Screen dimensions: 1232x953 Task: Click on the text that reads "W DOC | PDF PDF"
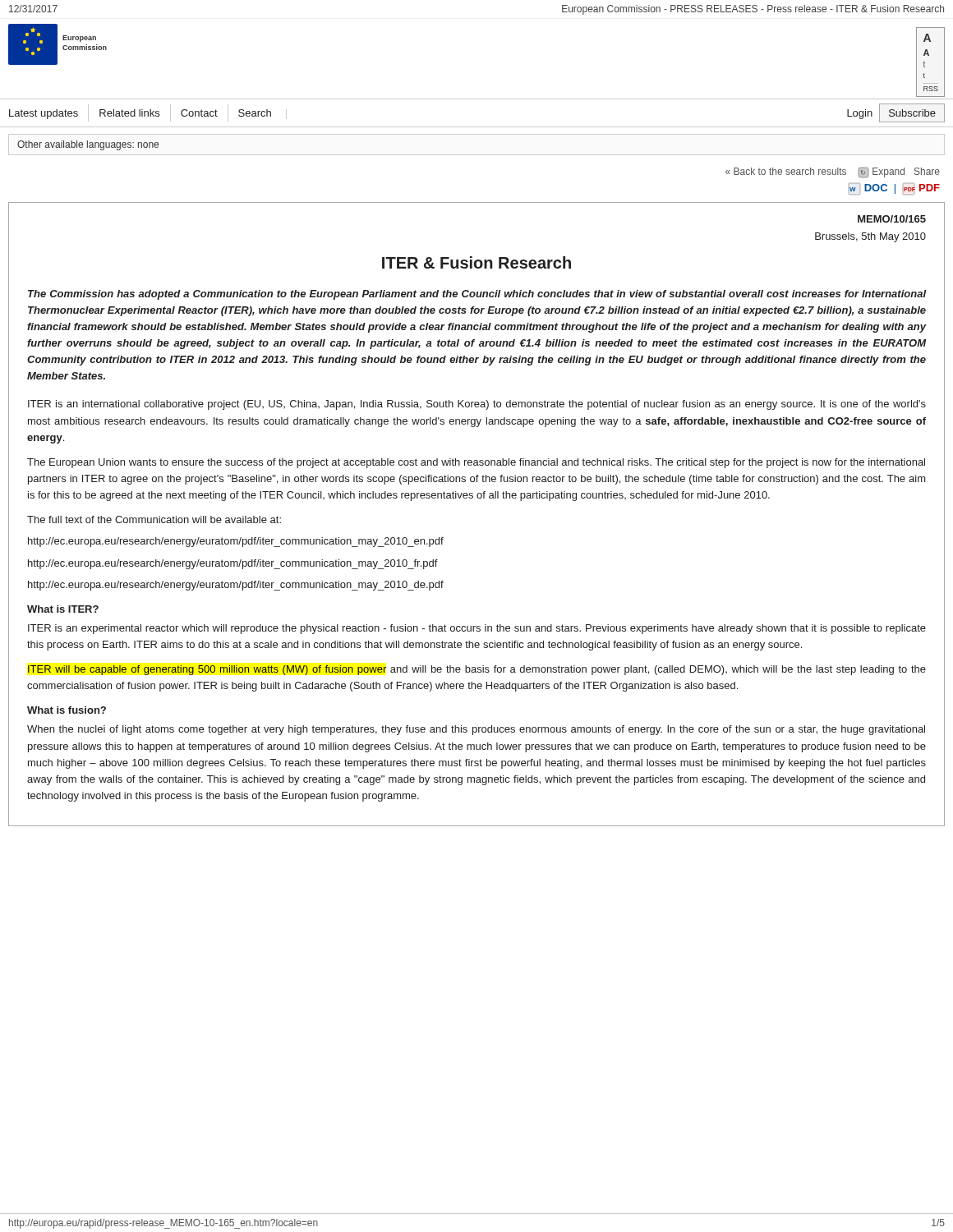(x=894, y=188)
